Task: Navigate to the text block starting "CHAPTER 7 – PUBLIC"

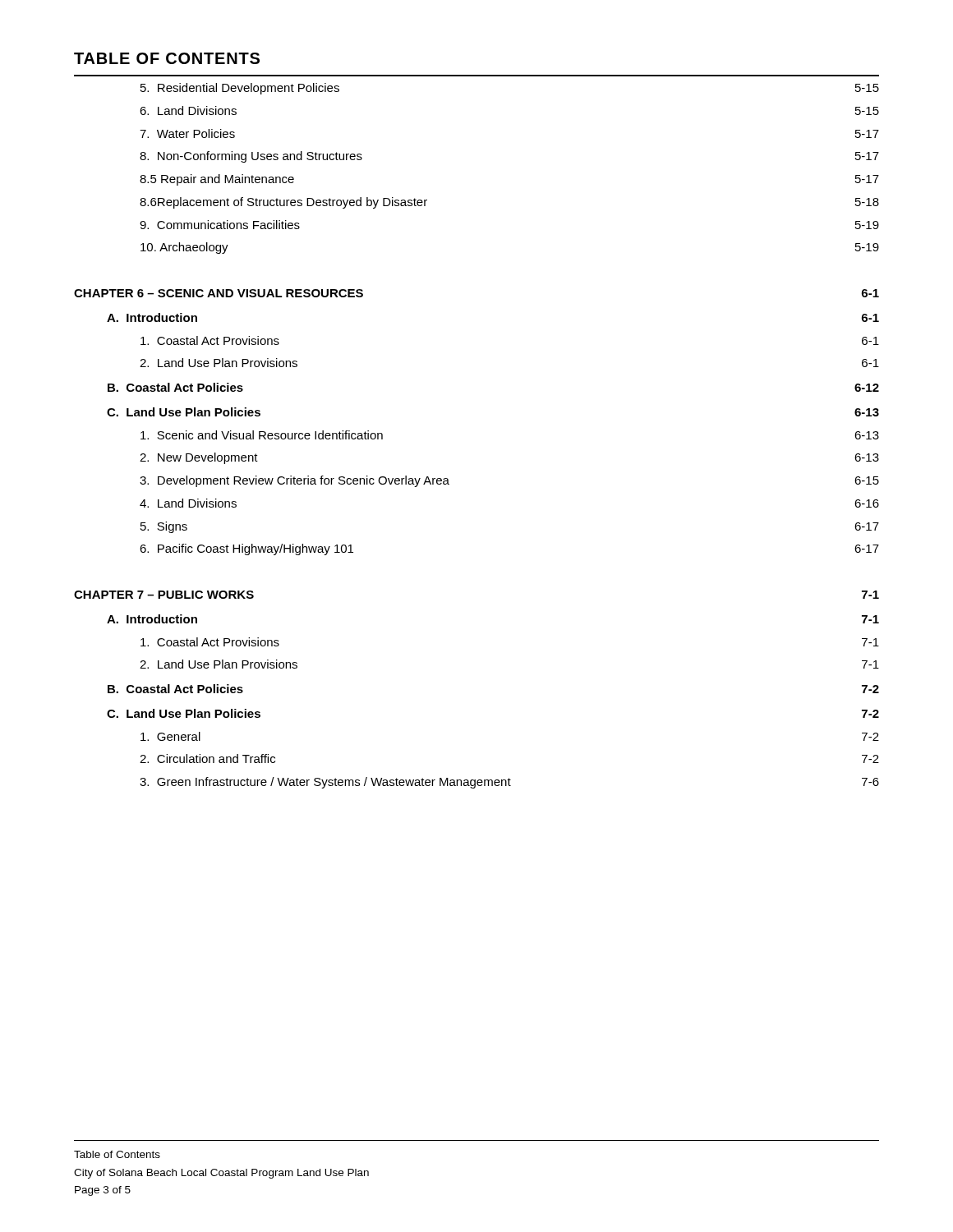Action: pyautogui.click(x=166, y=594)
